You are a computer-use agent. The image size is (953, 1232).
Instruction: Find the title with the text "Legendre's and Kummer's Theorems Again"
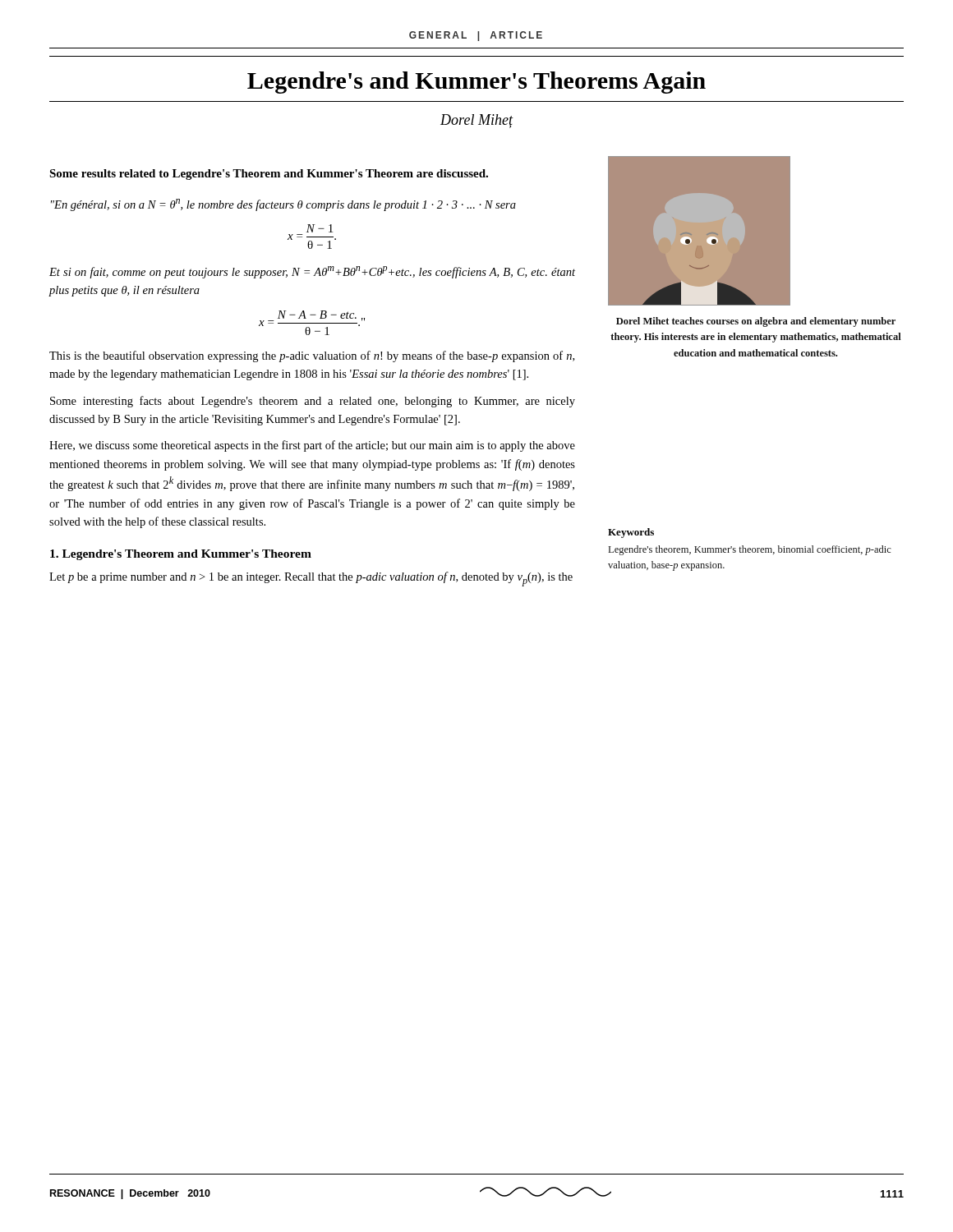476,92
